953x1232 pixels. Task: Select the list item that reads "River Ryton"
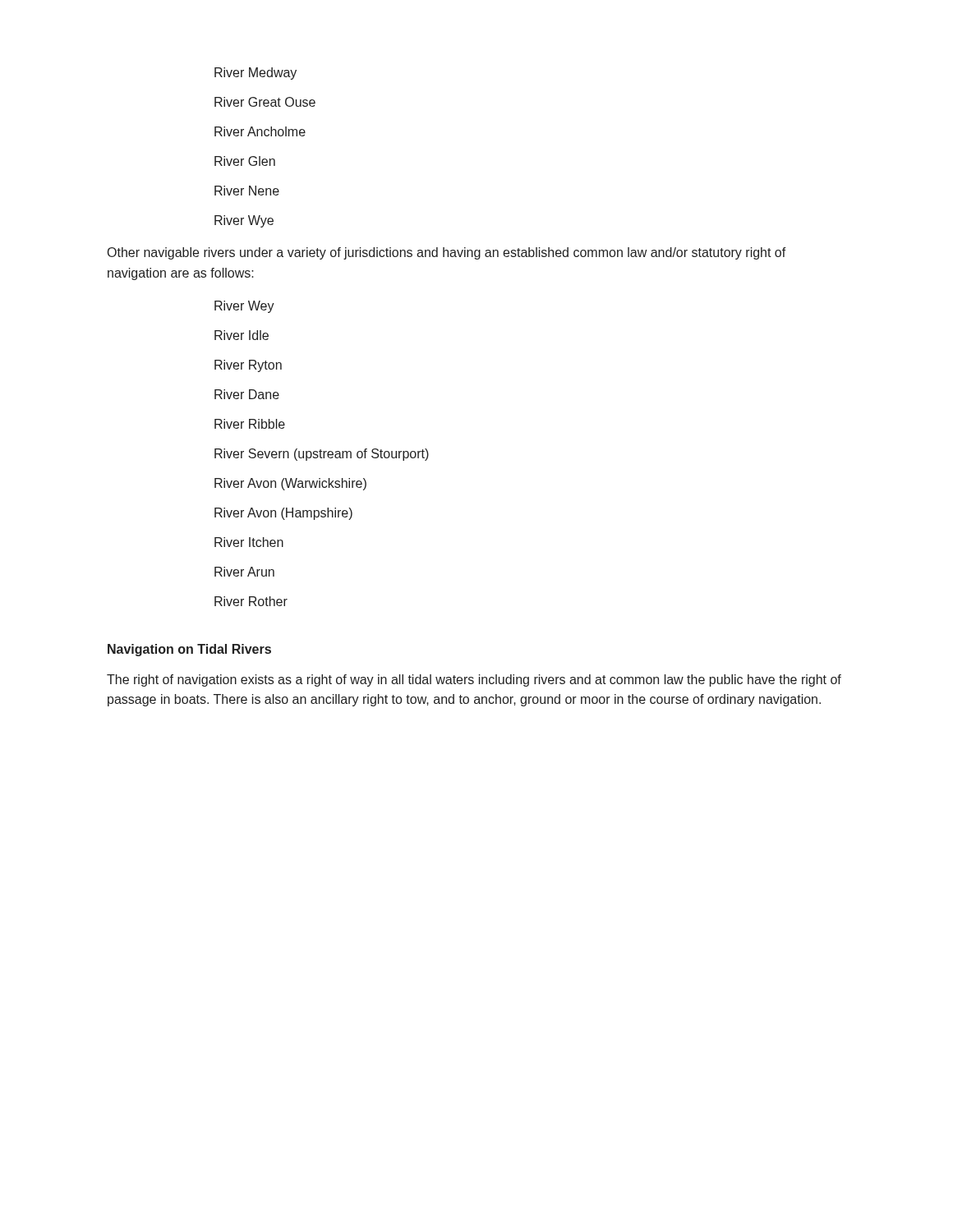pyautogui.click(x=248, y=365)
